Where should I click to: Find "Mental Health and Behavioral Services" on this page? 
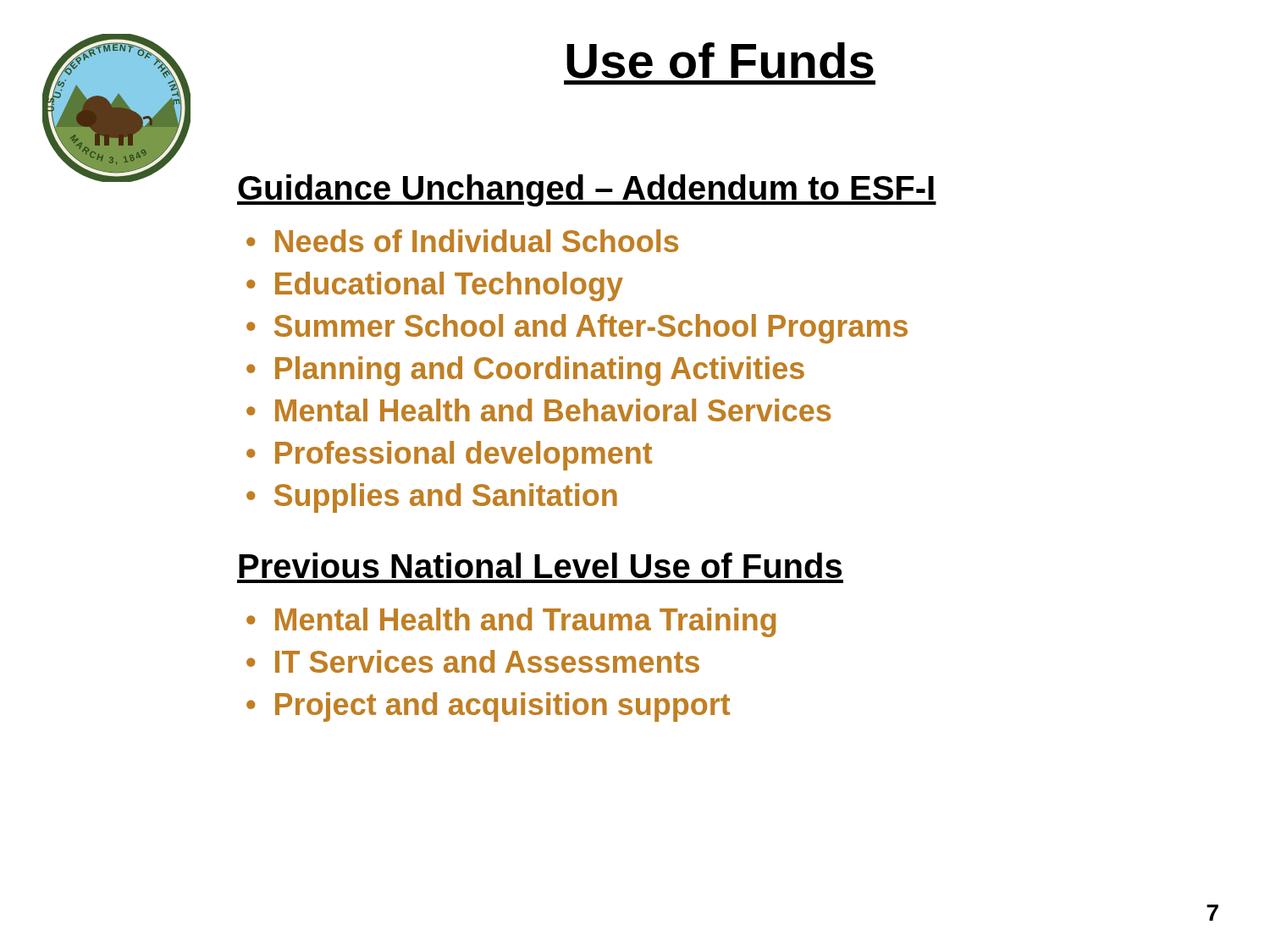point(553,411)
